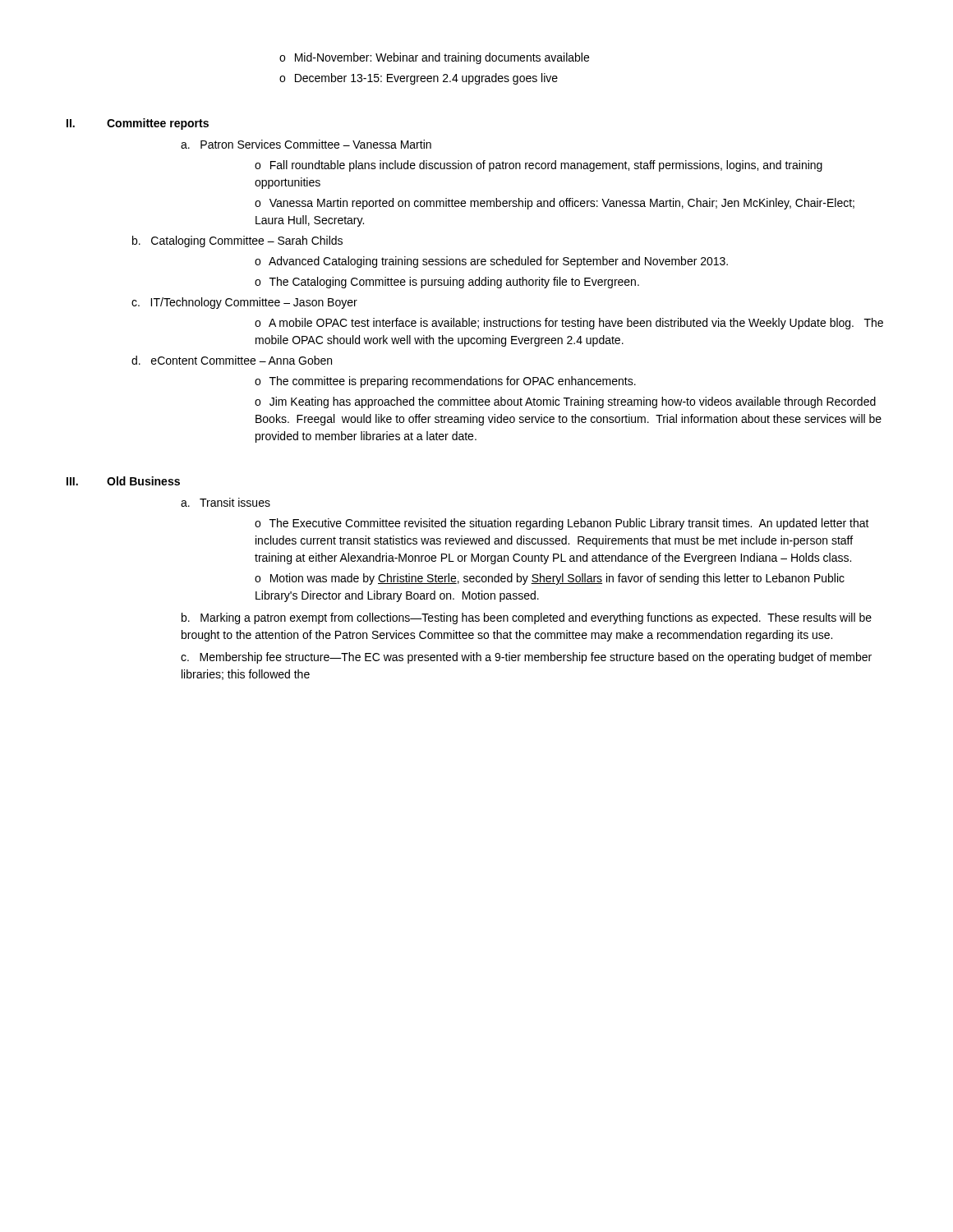Image resolution: width=953 pixels, height=1232 pixels.
Task: Select the list item containing "o Vanessa Martin reported on committee"
Action: pyautogui.click(x=571, y=212)
